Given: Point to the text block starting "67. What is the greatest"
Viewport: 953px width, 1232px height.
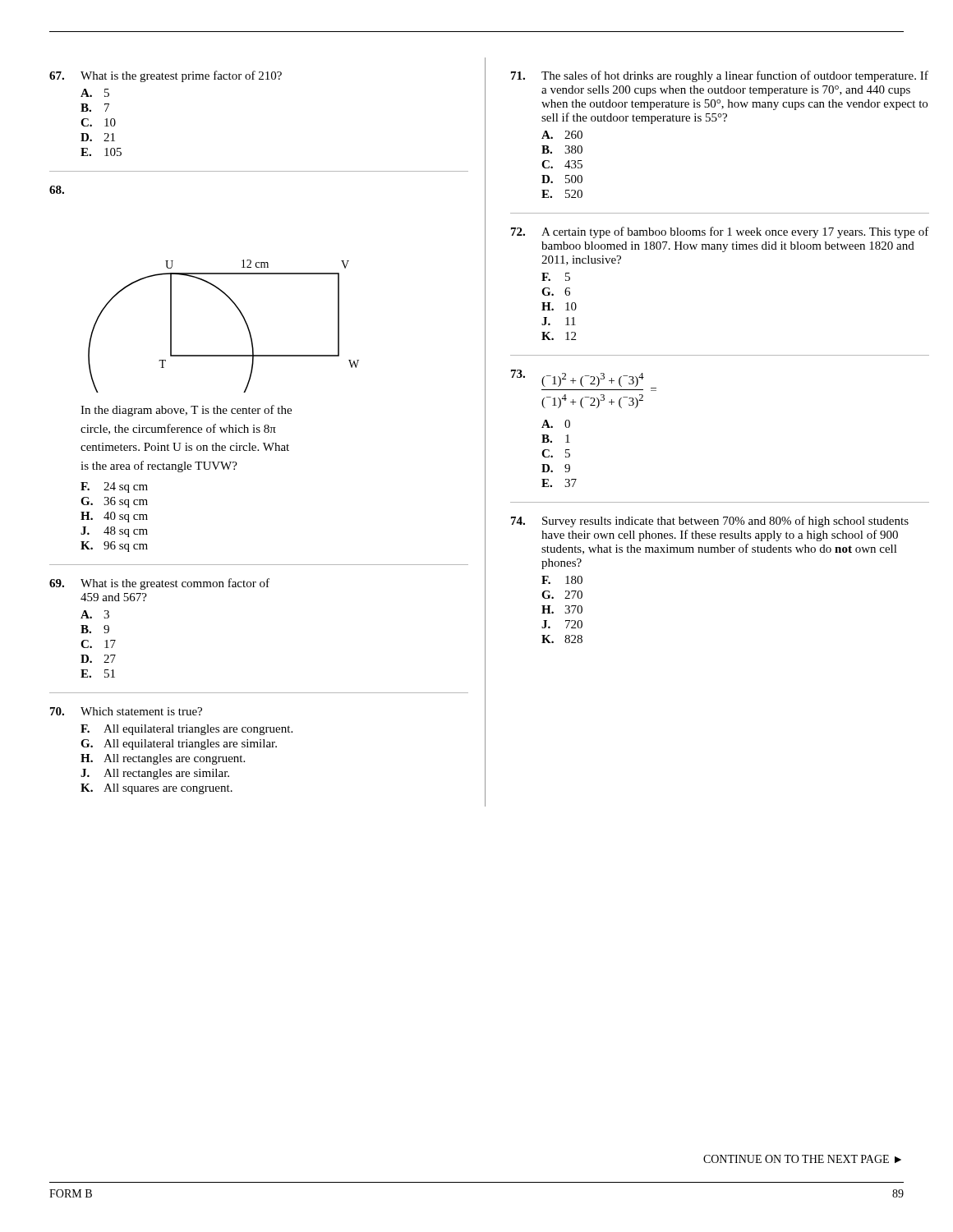Looking at the screenshot, I should [x=166, y=76].
